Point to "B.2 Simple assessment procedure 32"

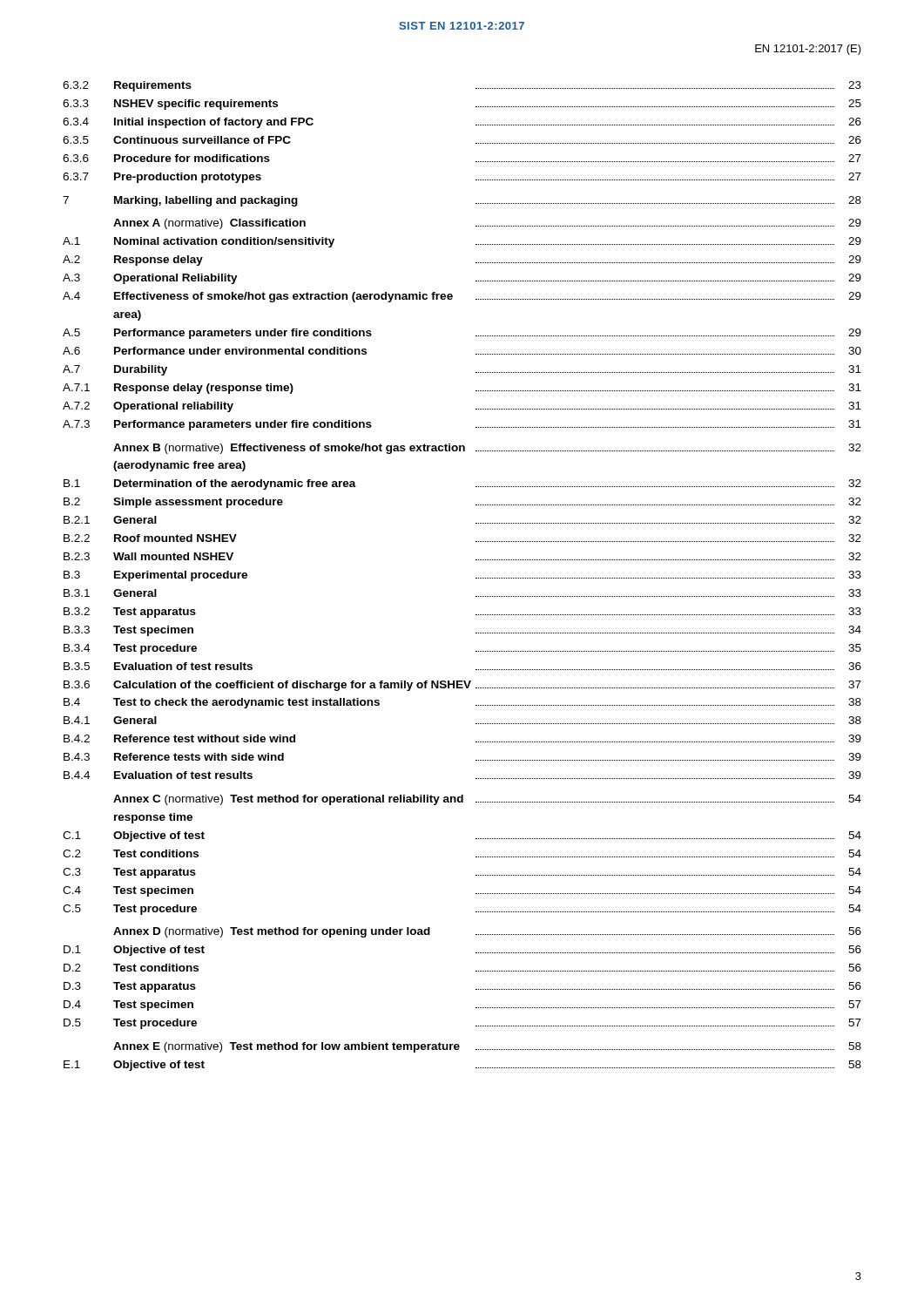click(x=199, y=502)
